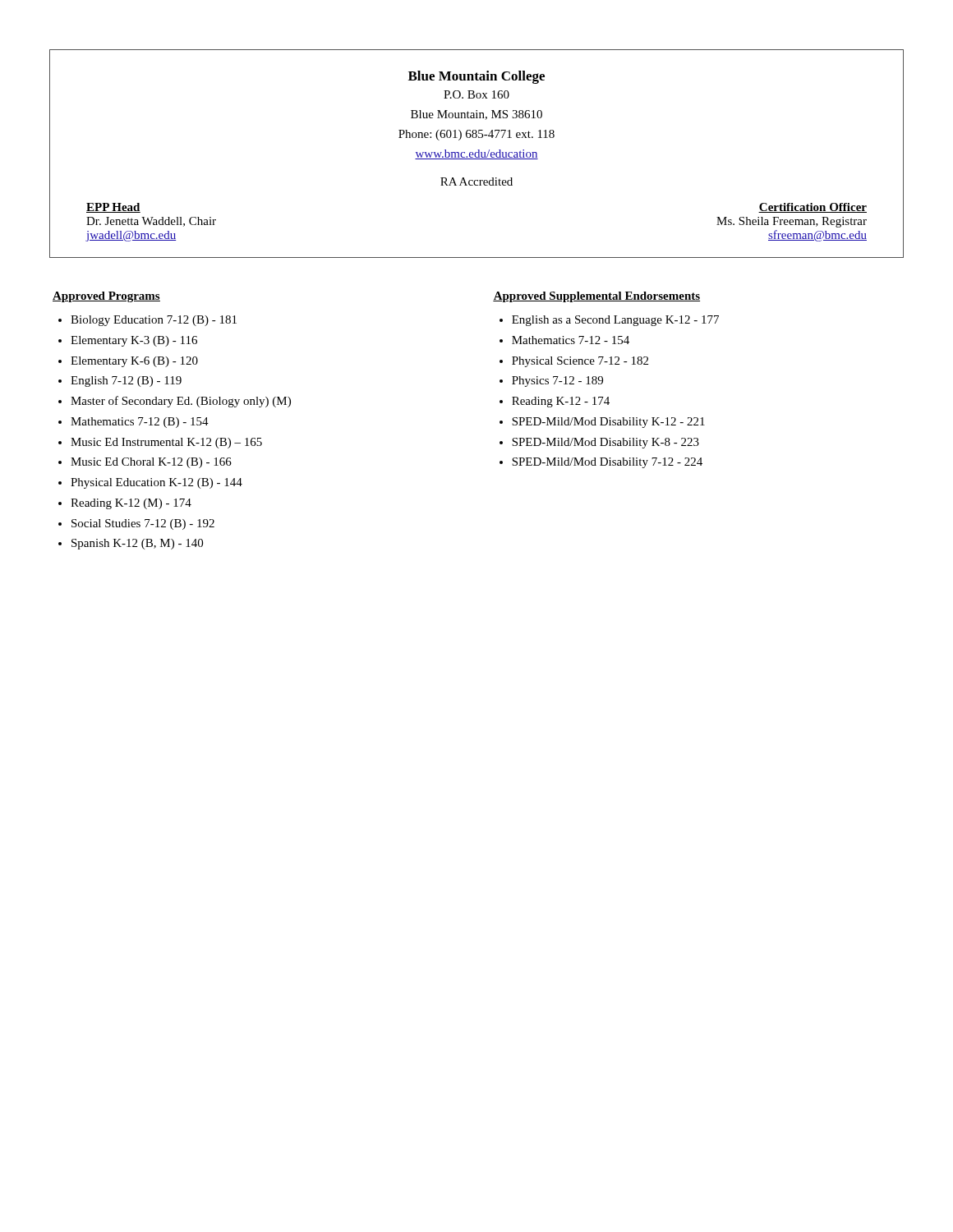Locate the list item that reads "Elementary K-6 (B) - 120"
The width and height of the screenshot is (953, 1232).
point(134,360)
